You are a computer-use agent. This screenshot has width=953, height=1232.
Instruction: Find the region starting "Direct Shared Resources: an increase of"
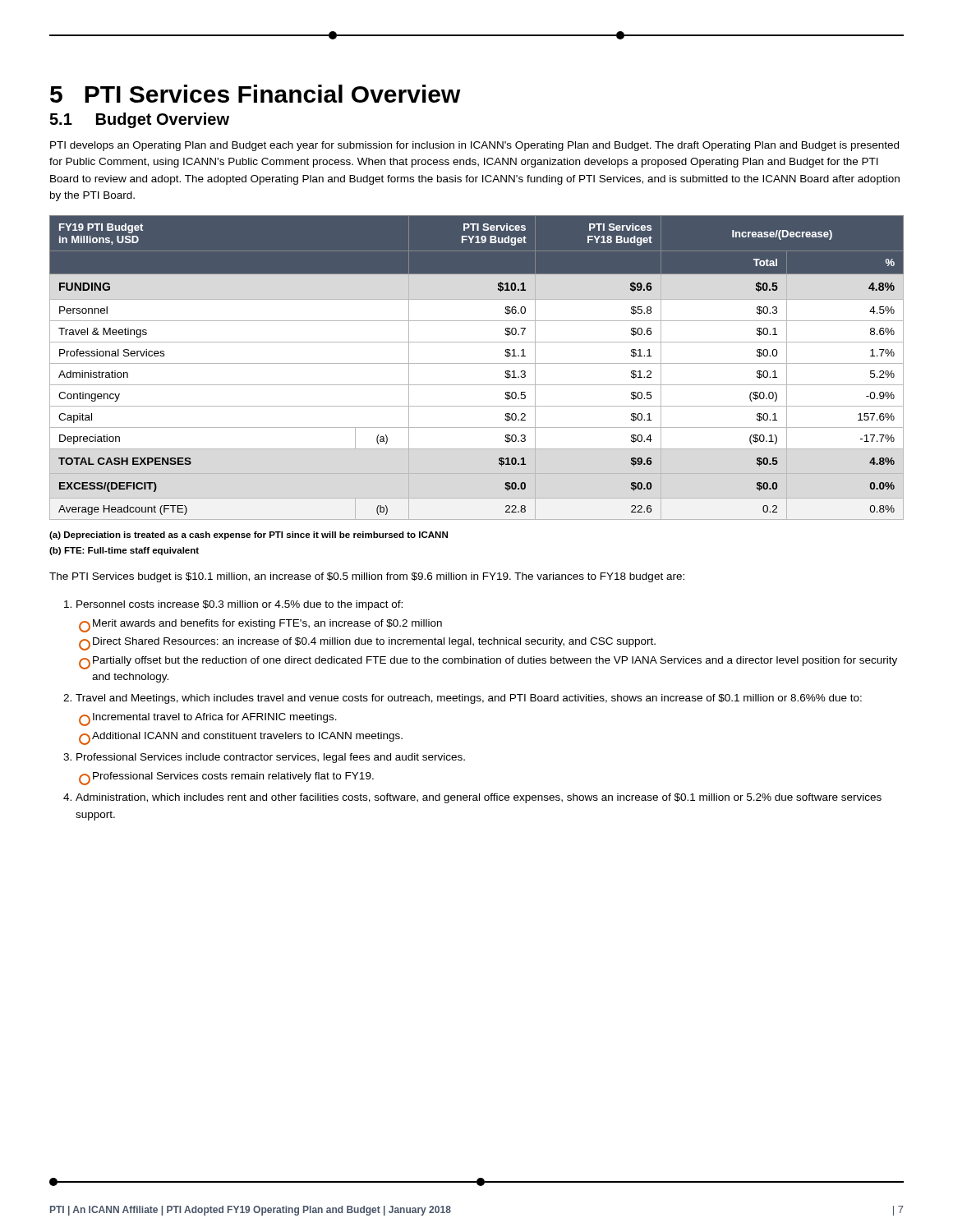point(374,641)
